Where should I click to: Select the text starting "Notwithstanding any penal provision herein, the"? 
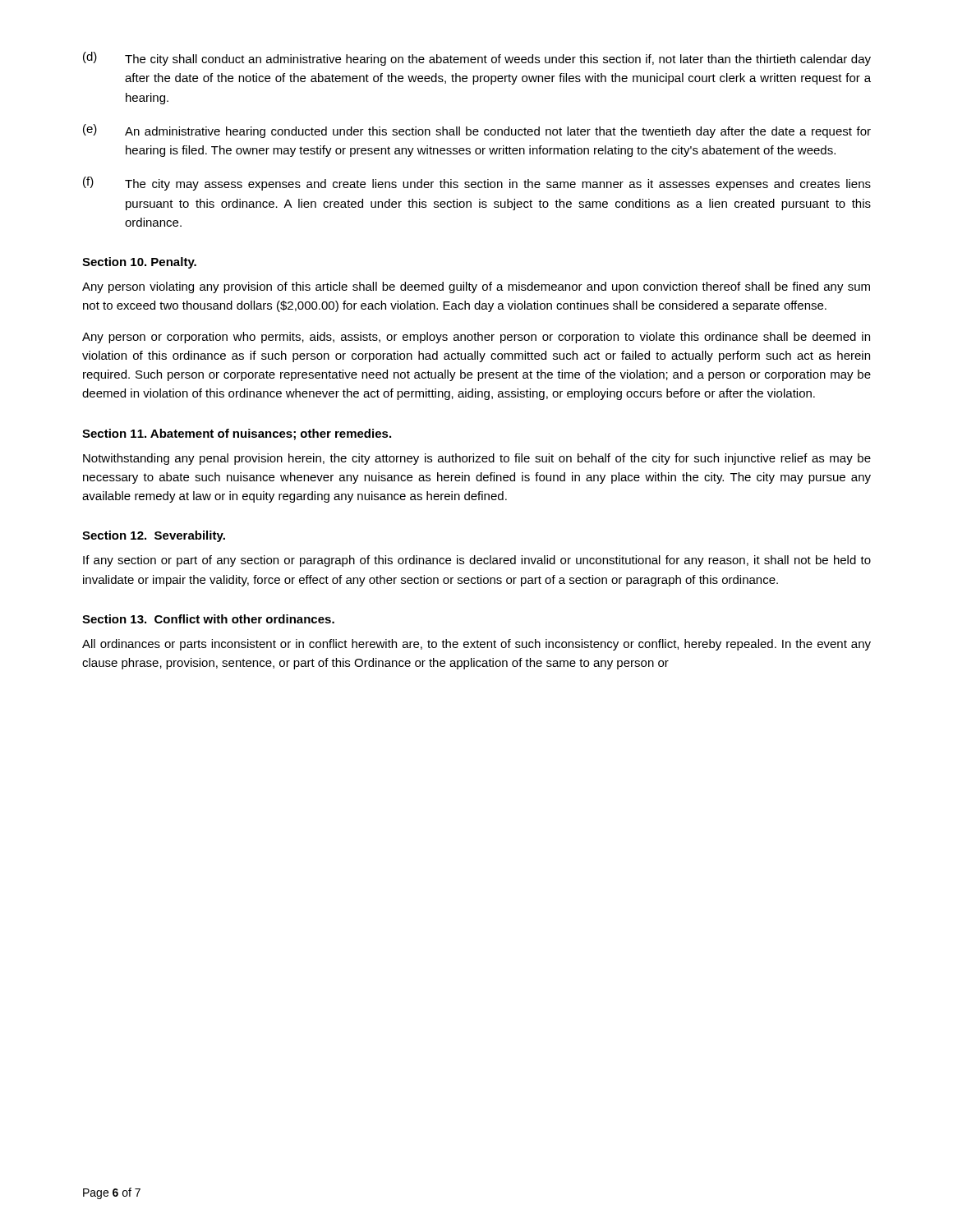476,477
